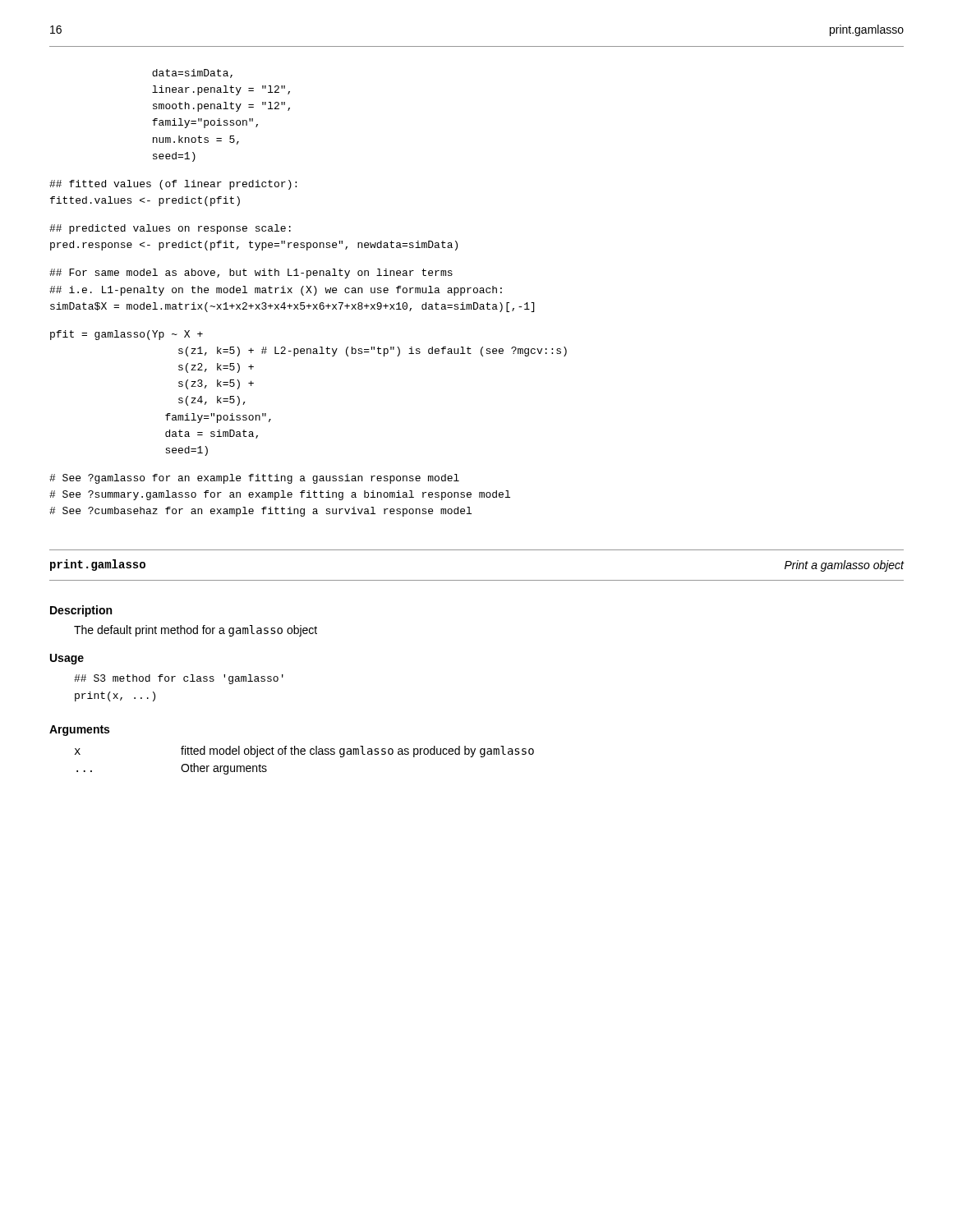Click on the table containing "fitted model object of the"

pyautogui.click(x=489, y=759)
